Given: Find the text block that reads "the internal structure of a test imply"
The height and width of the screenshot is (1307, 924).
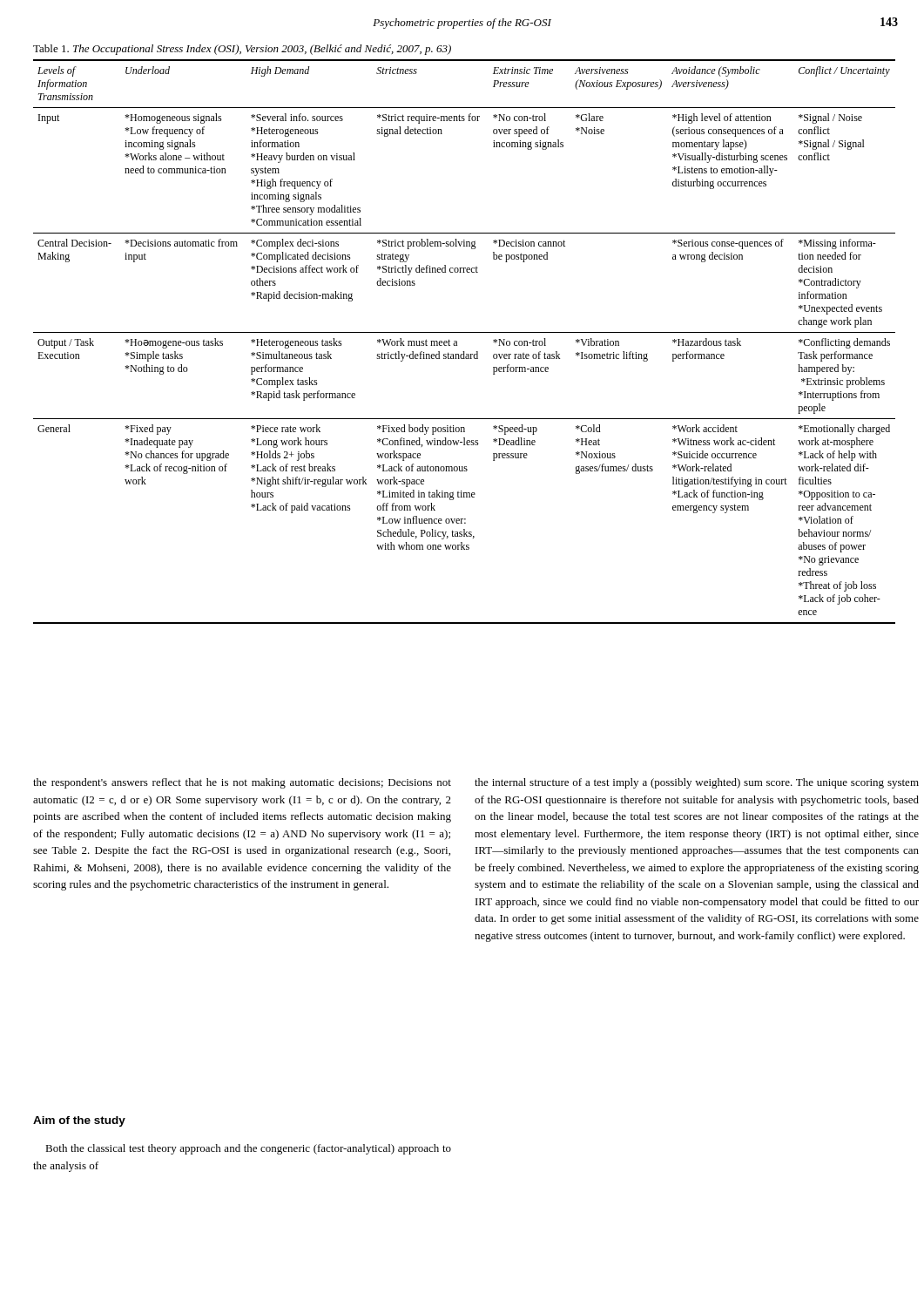Looking at the screenshot, I should 697,858.
